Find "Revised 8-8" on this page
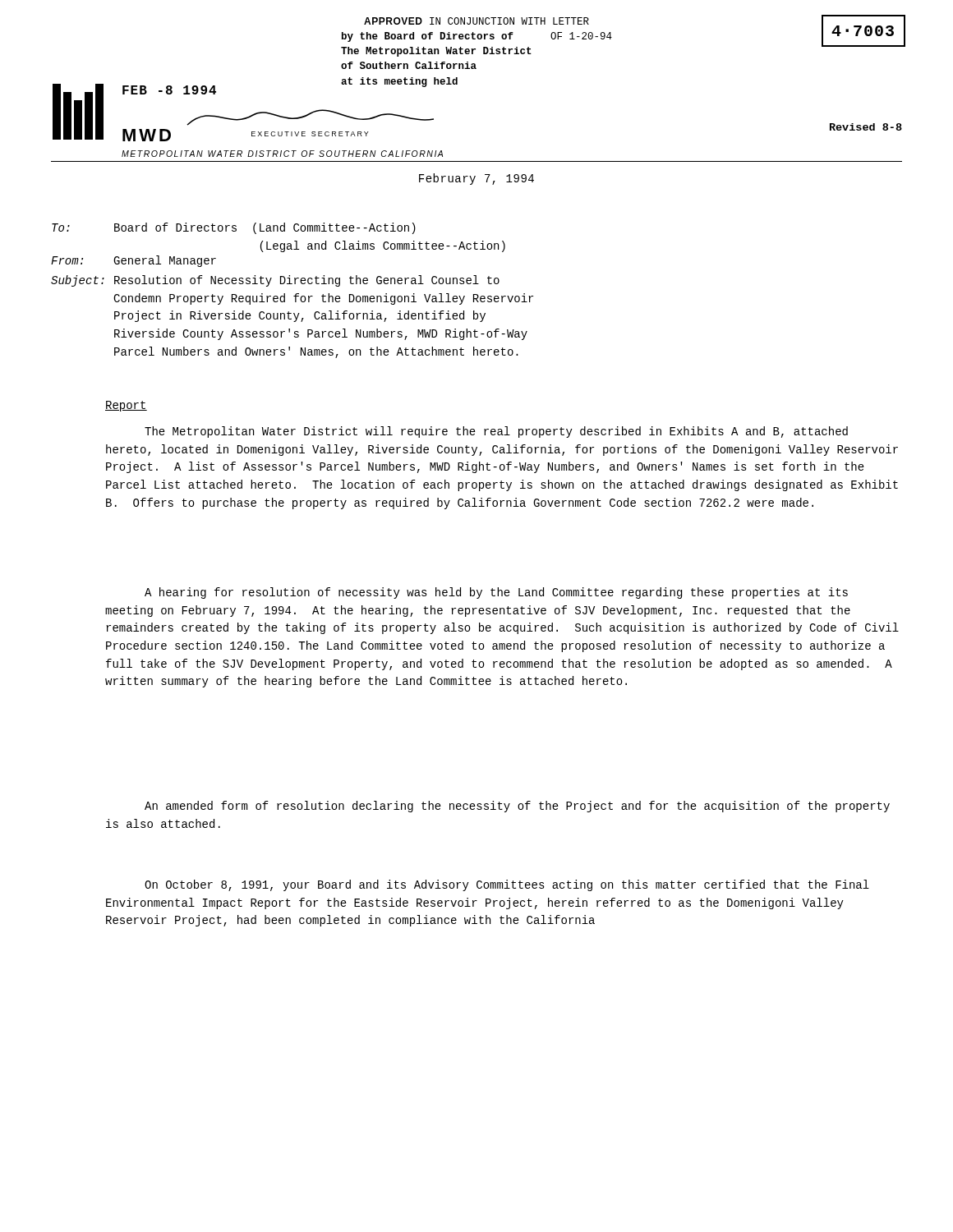This screenshot has width=953, height=1232. [x=865, y=128]
